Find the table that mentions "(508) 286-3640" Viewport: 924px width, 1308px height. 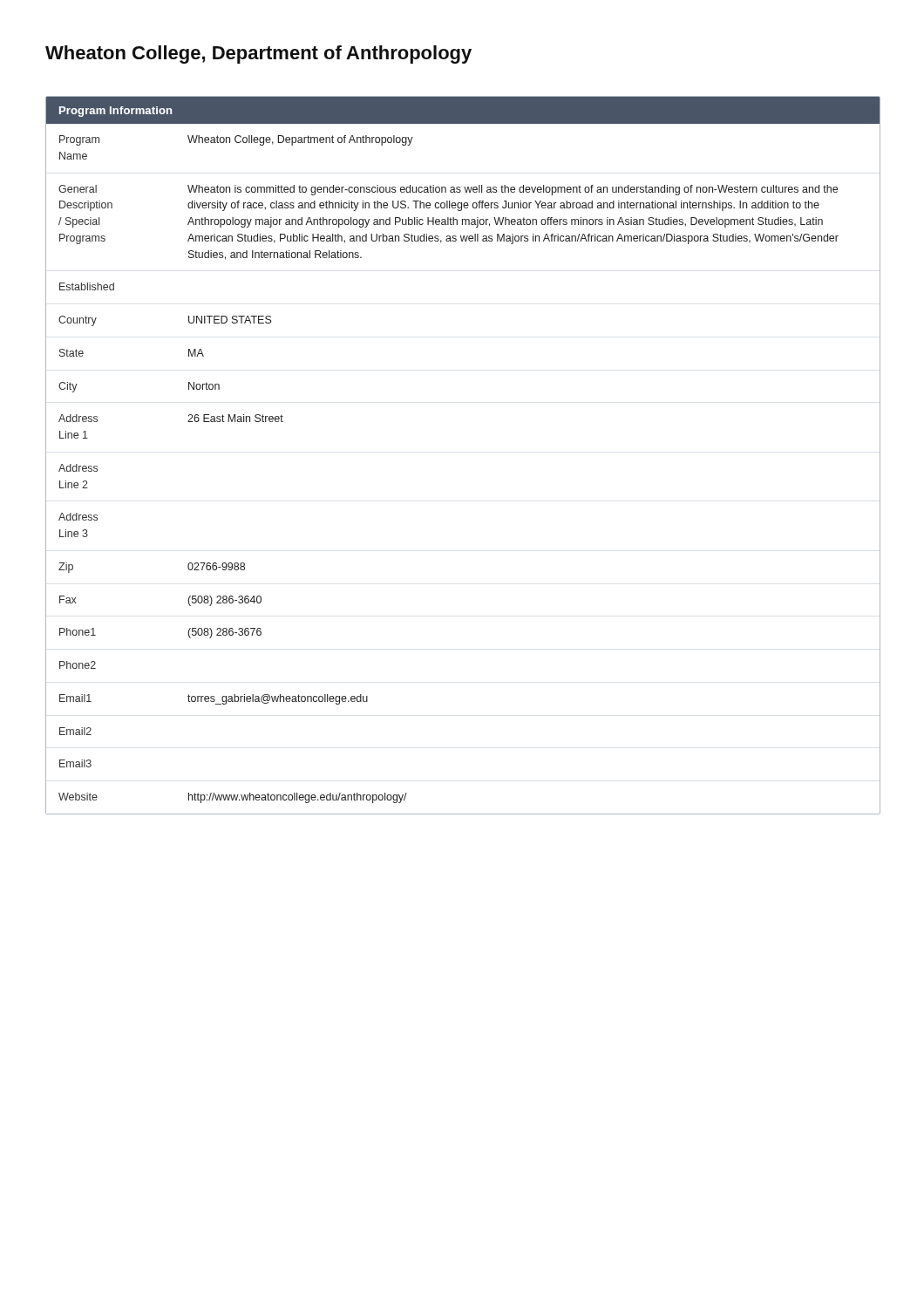click(463, 455)
